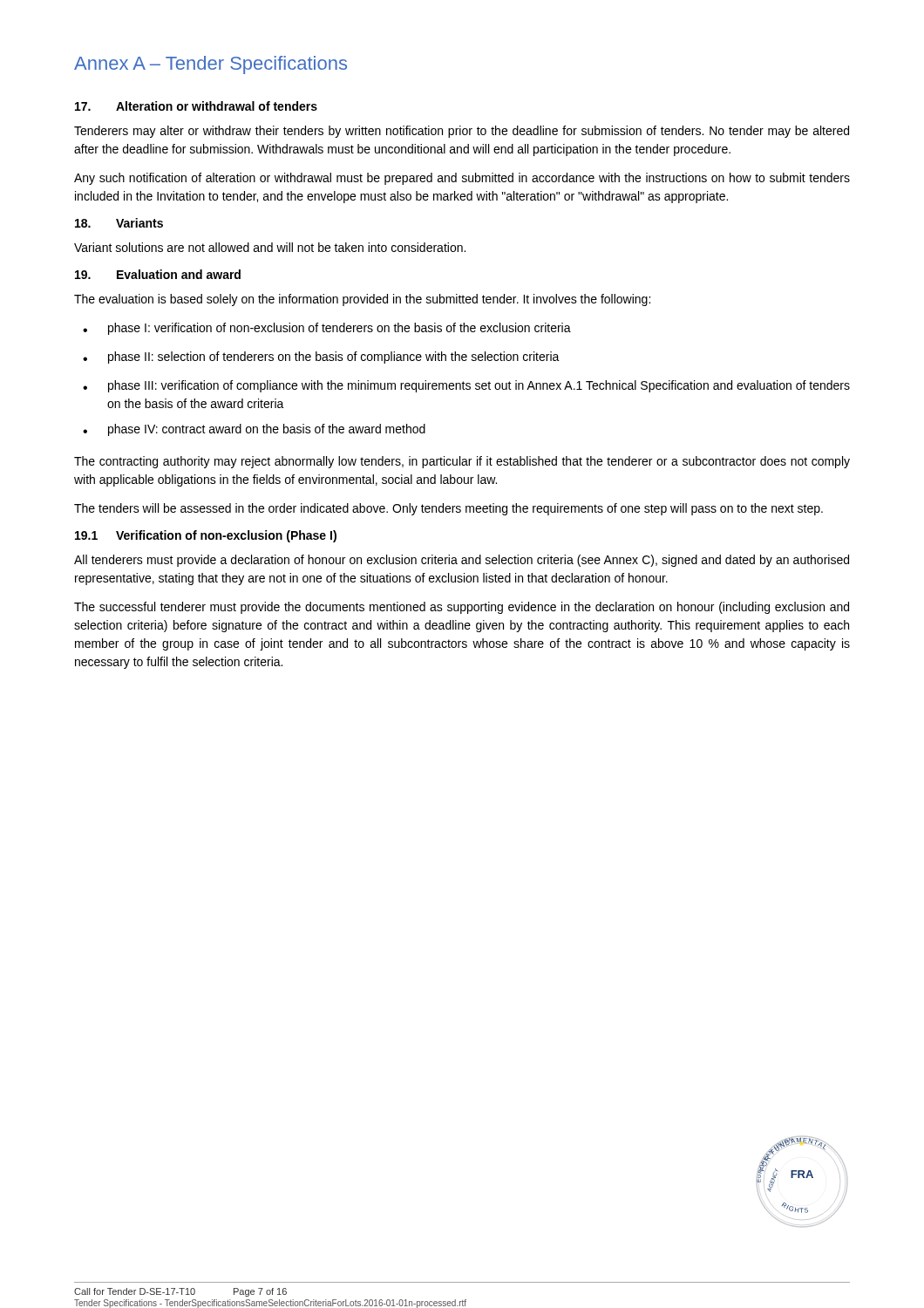Viewport: 924px width, 1308px height.
Task: Locate the logo
Action: (x=802, y=1182)
